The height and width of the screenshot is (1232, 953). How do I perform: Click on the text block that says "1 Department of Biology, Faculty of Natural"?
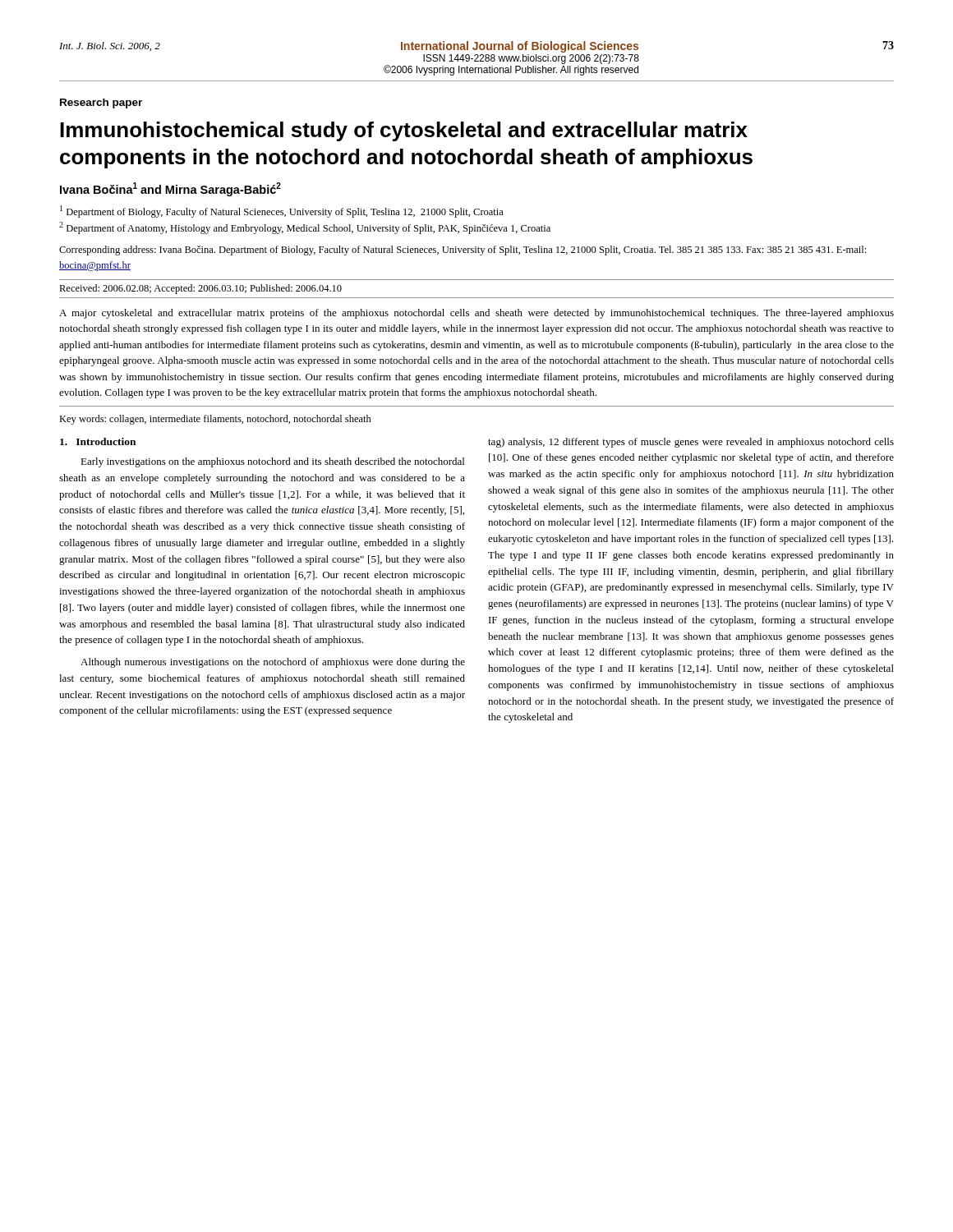tap(305, 219)
